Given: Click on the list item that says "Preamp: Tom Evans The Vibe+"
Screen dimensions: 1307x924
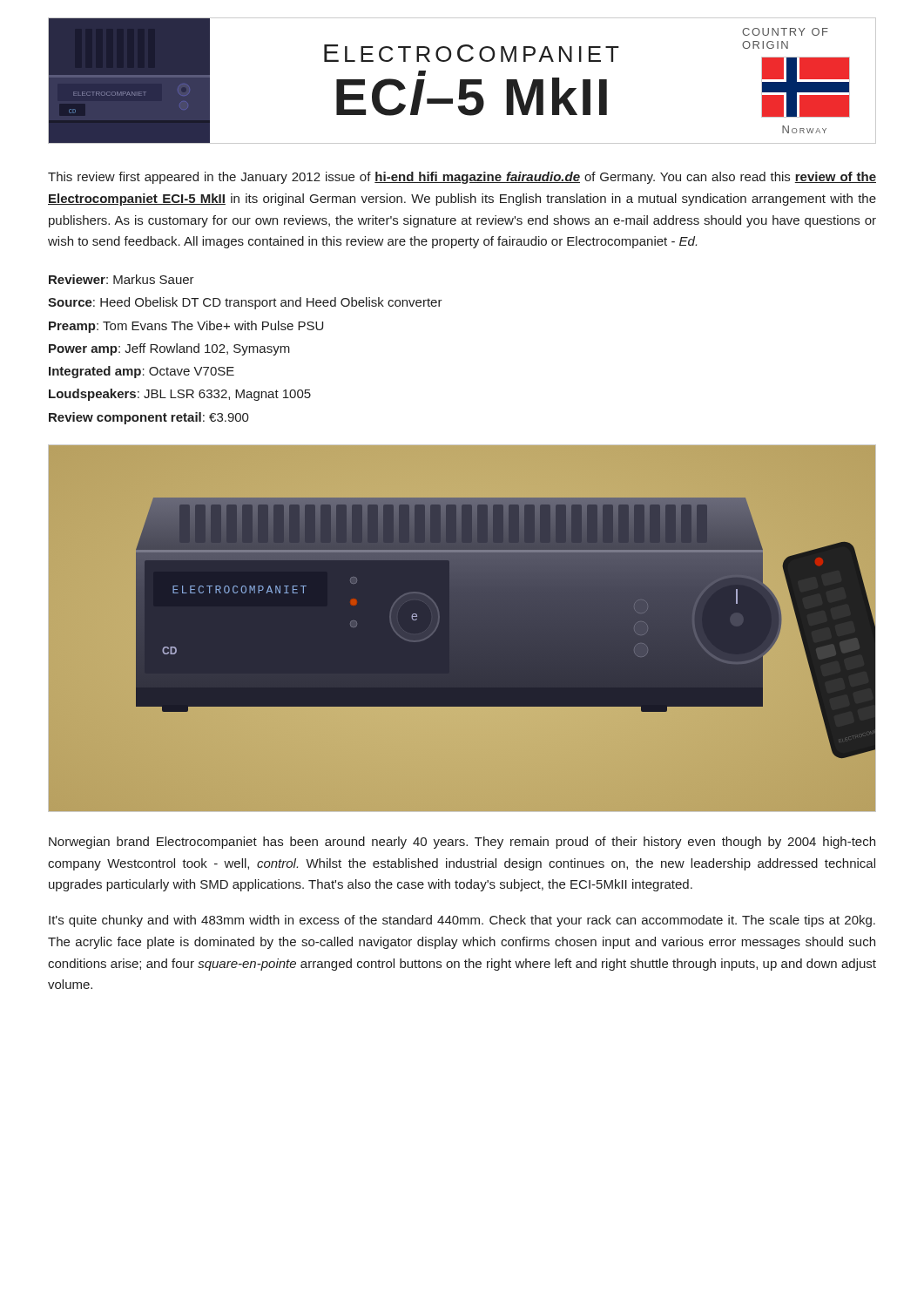Looking at the screenshot, I should tap(186, 325).
